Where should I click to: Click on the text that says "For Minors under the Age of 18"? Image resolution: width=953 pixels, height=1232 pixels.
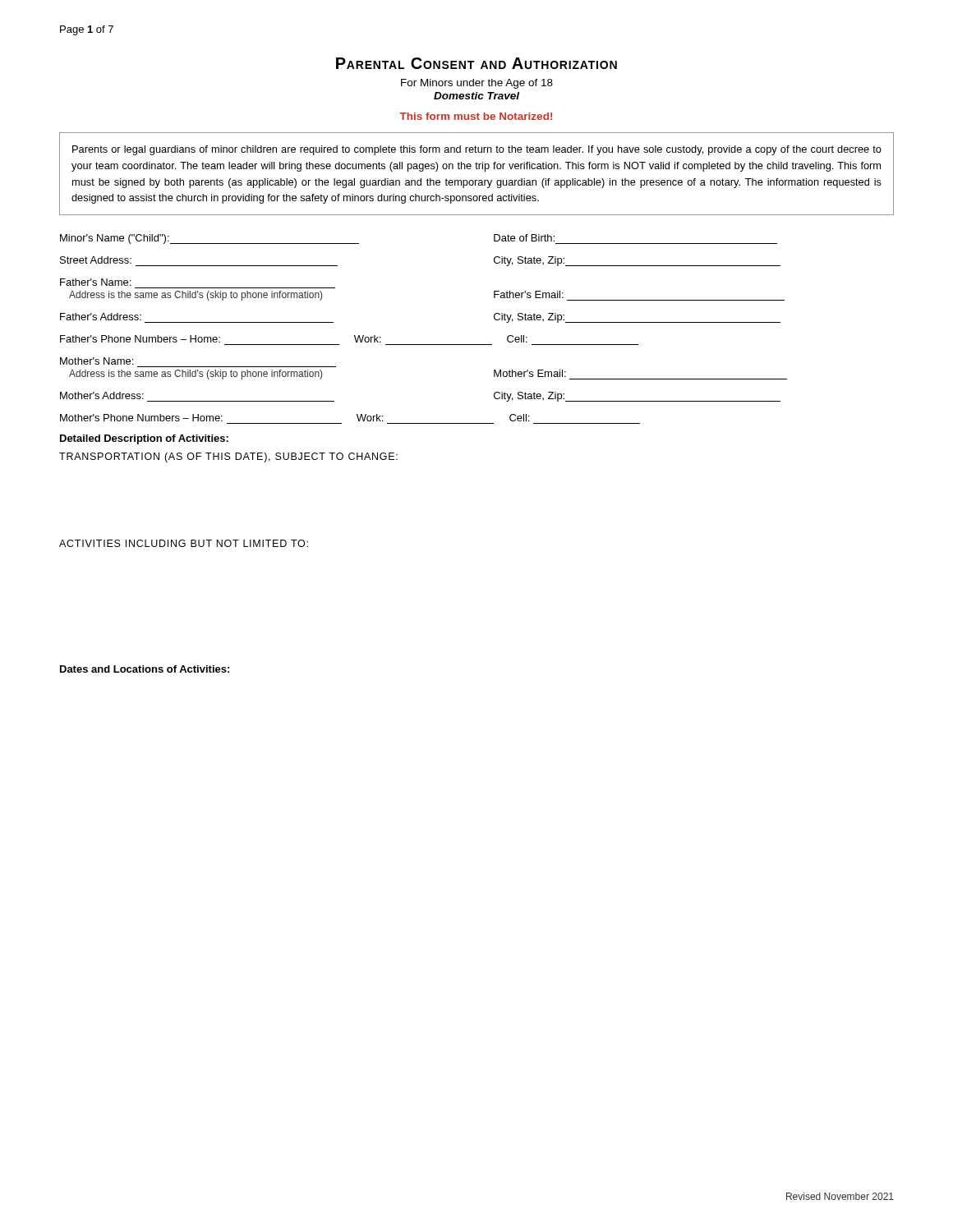[x=476, y=83]
